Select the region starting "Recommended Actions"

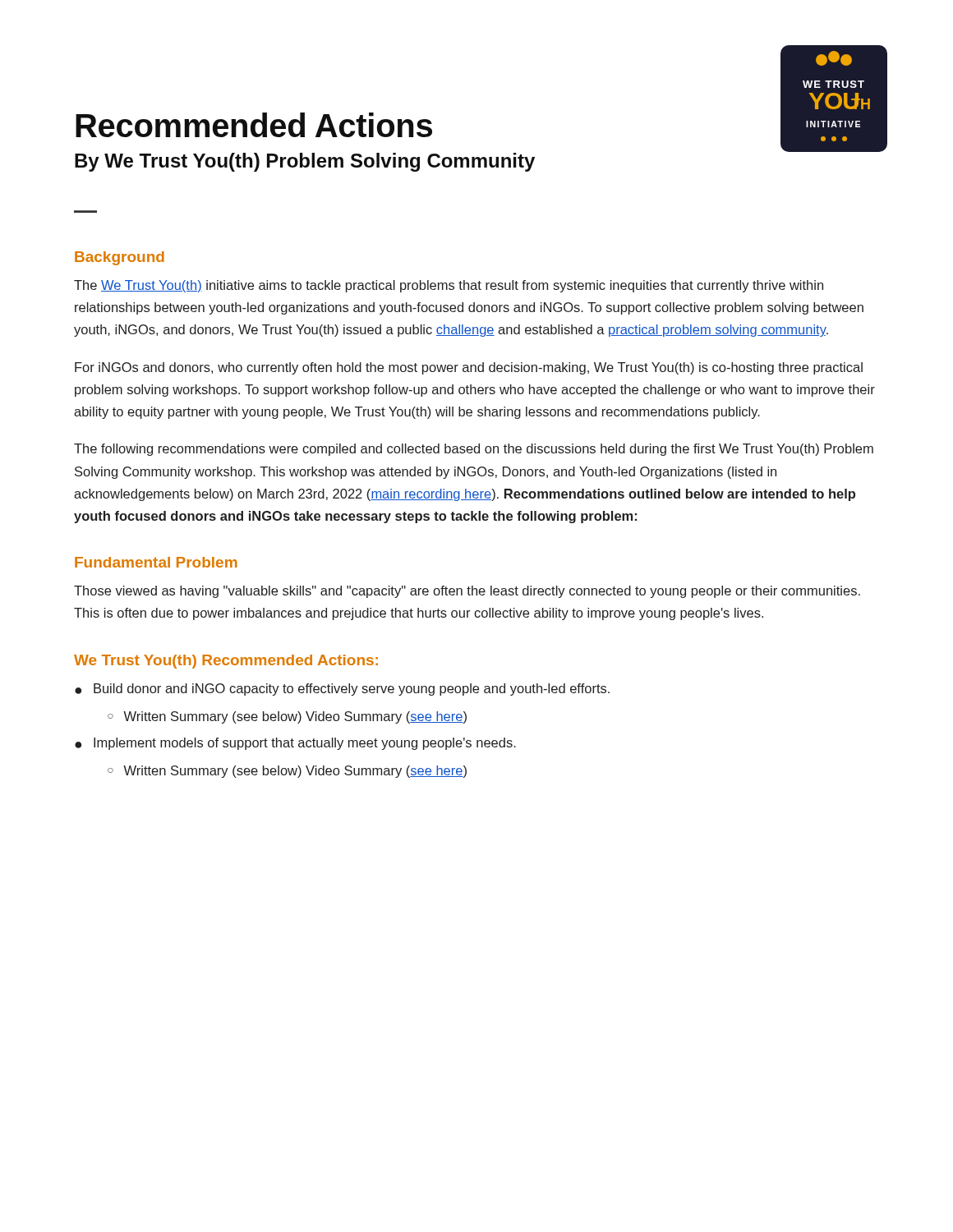(254, 126)
